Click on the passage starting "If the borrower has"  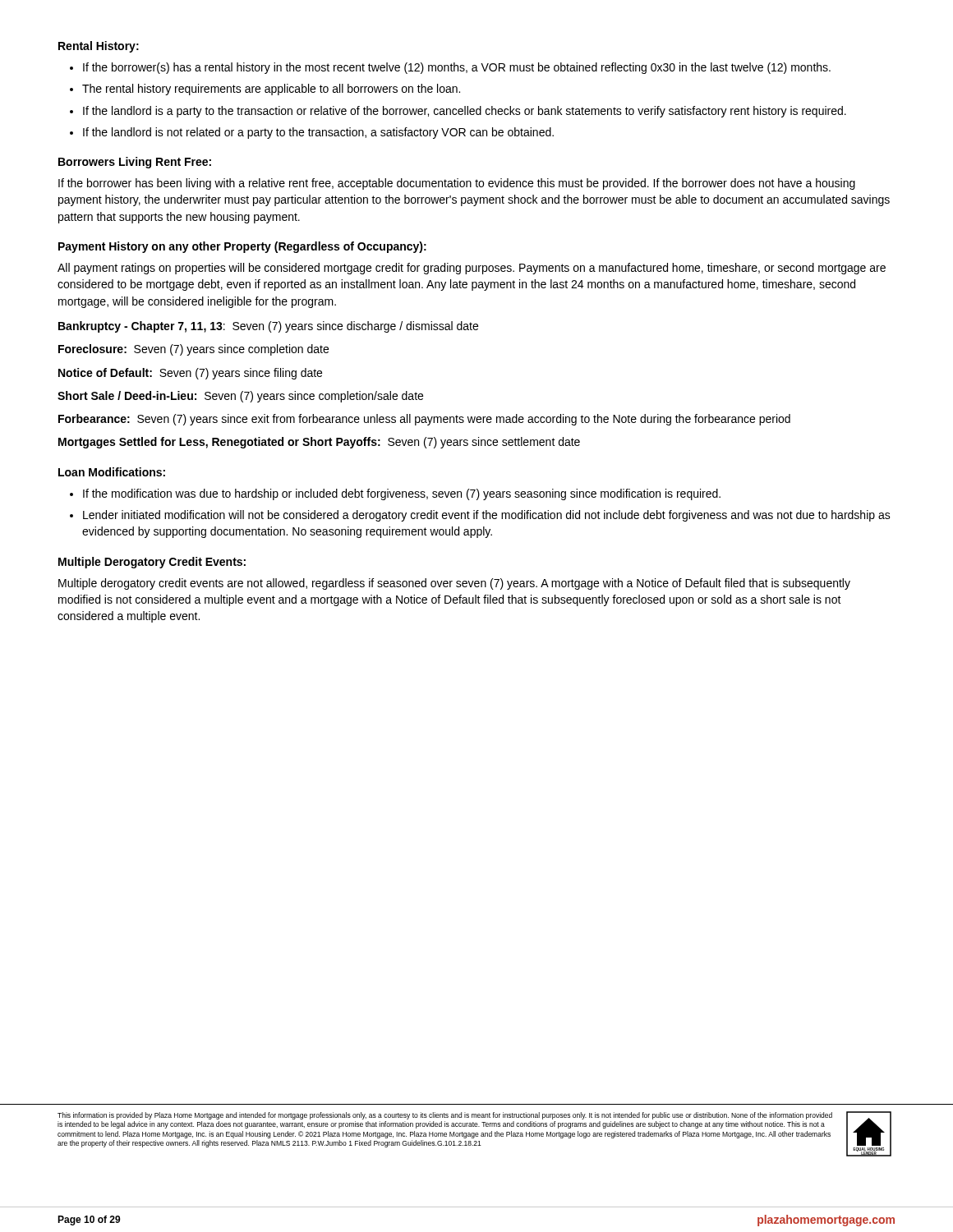(x=474, y=200)
